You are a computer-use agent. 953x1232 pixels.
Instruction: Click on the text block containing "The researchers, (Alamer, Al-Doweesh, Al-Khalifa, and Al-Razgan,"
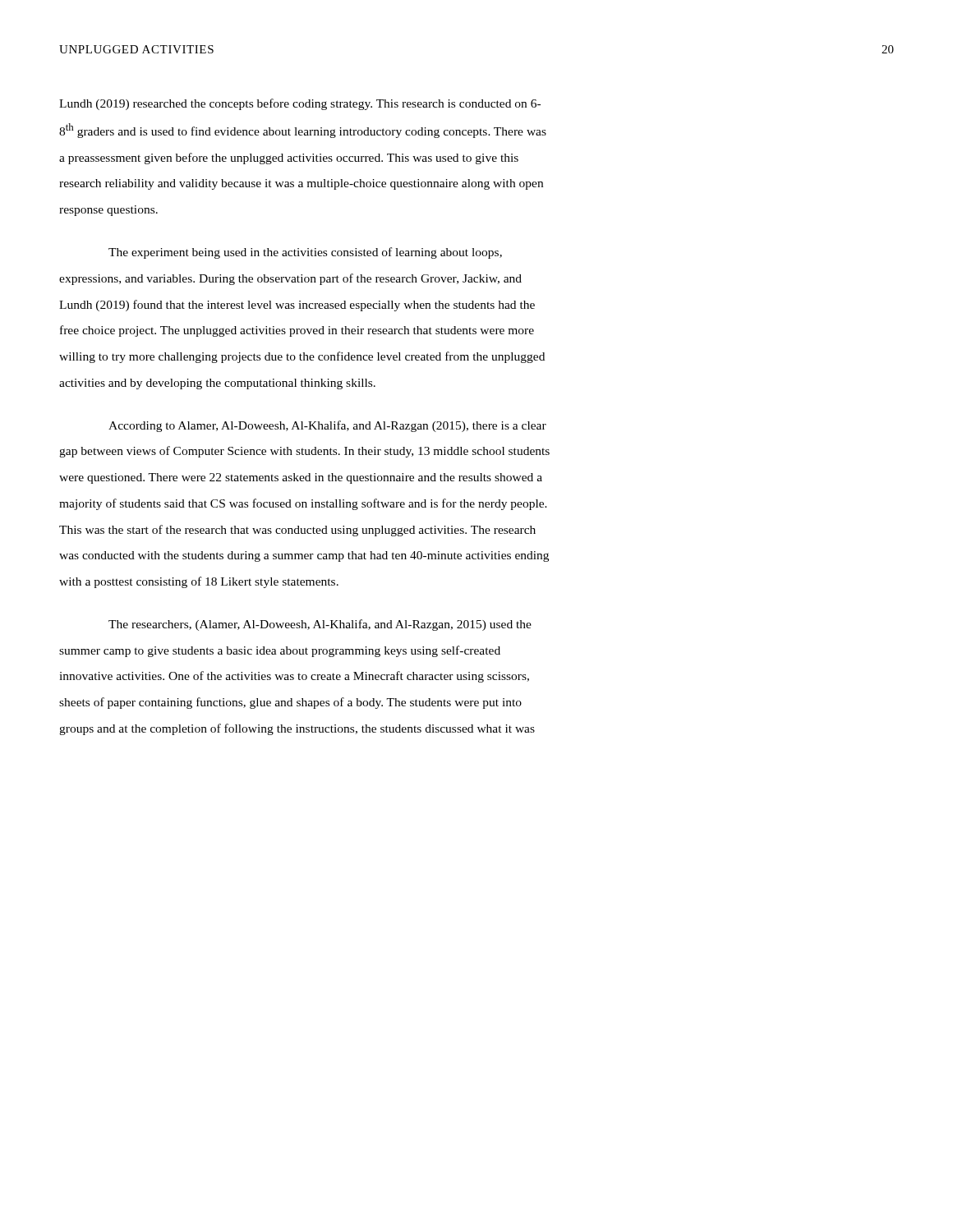(297, 676)
